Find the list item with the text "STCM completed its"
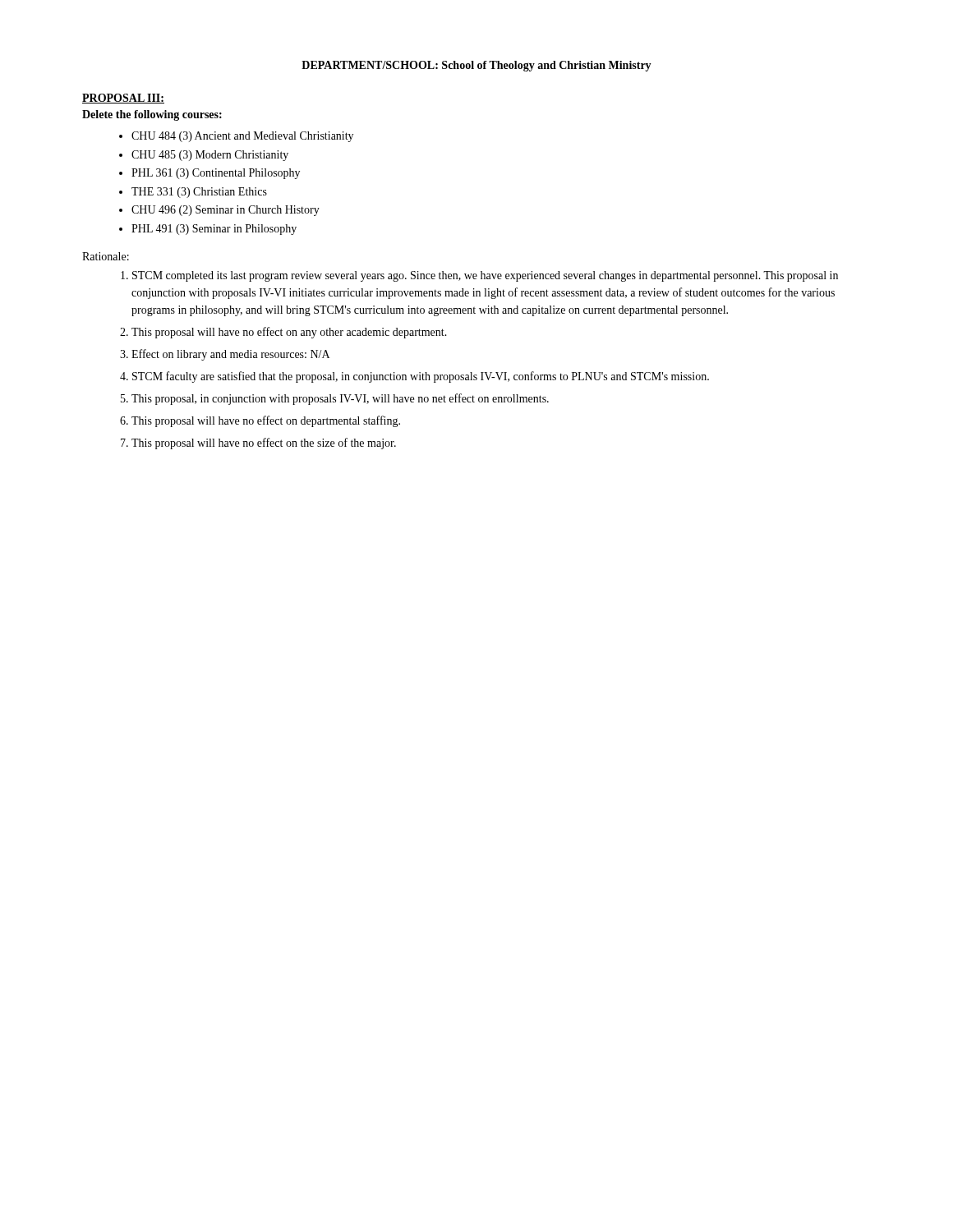953x1232 pixels. (x=485, y=292)
